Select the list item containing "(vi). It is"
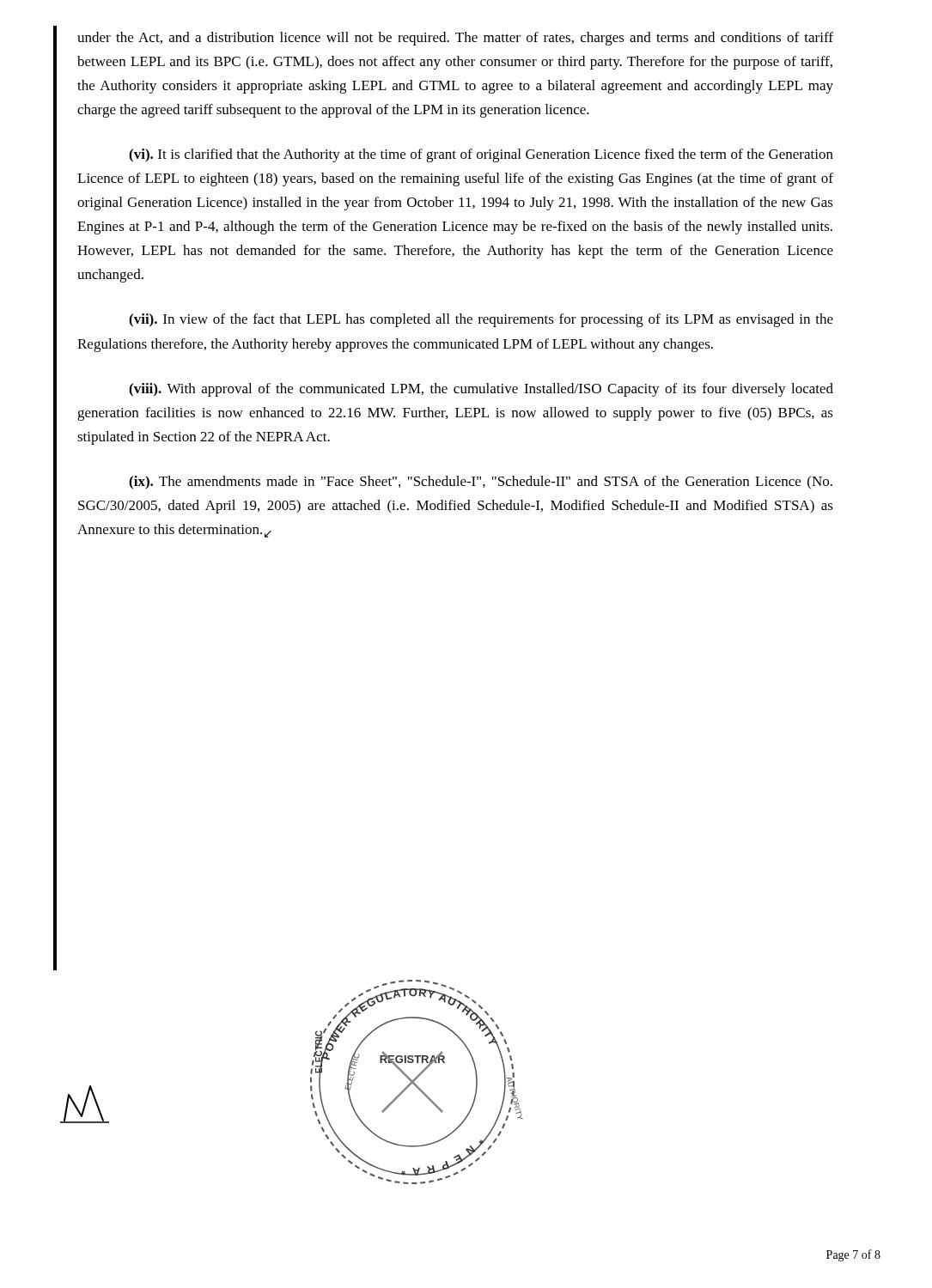The image size is (932, 1288). coord(455,215)
